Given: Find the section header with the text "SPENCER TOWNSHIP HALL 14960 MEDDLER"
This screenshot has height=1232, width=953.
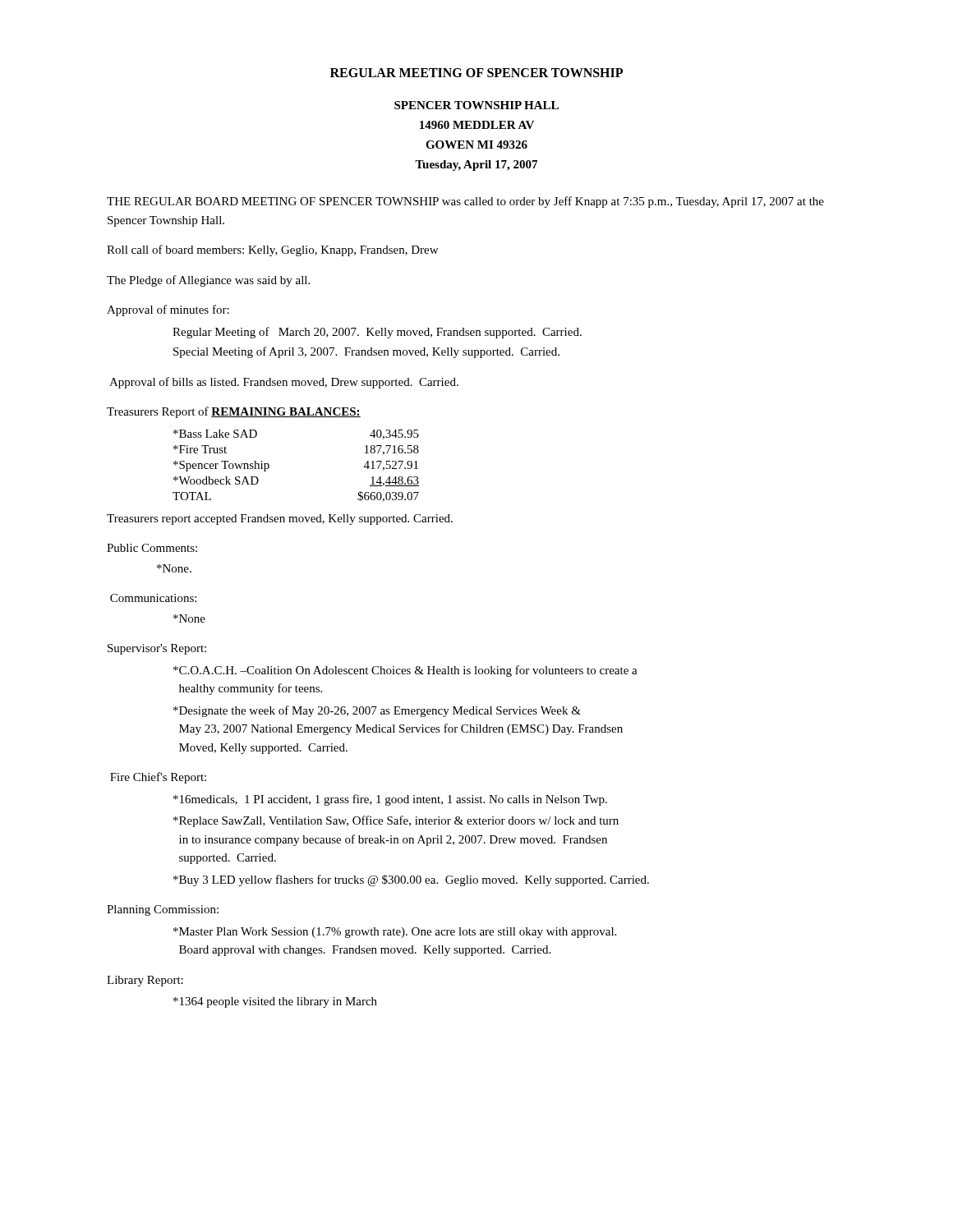Looking at the screenshot, I should pyautogui.click(x=476, y=135).
